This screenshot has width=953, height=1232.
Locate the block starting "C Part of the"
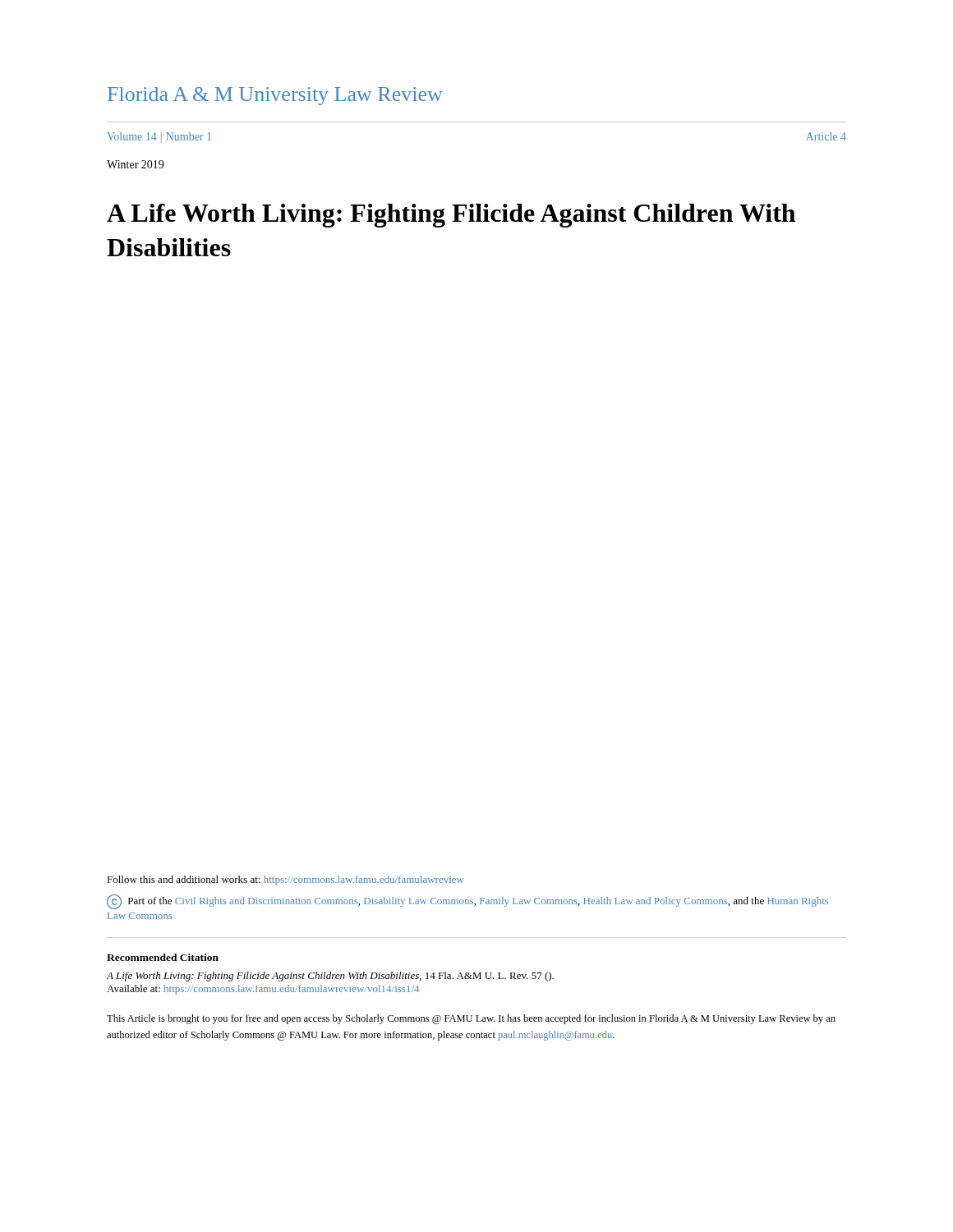[x=468, y=908]
